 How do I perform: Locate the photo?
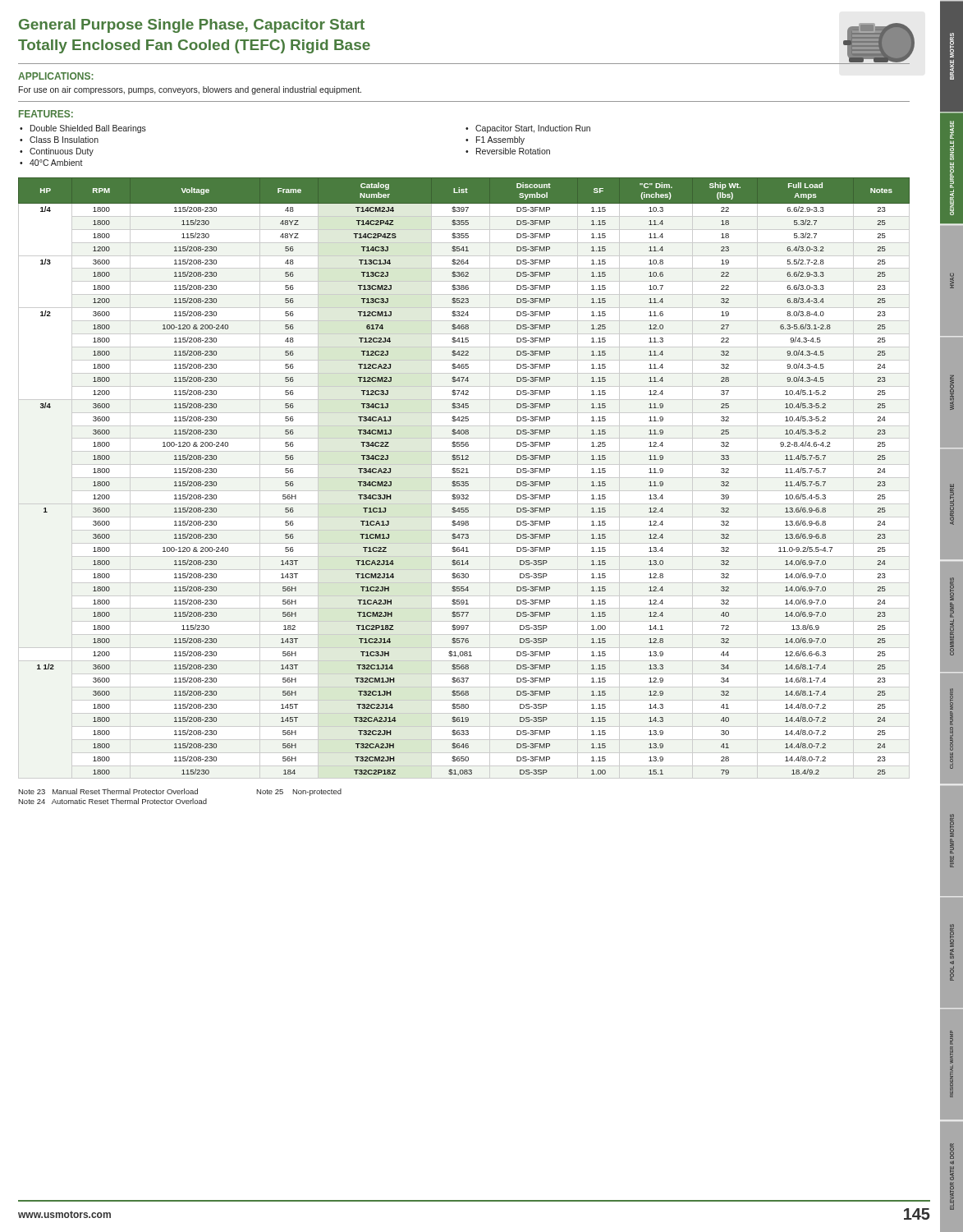pyautogui.click(x=882, y=43)
